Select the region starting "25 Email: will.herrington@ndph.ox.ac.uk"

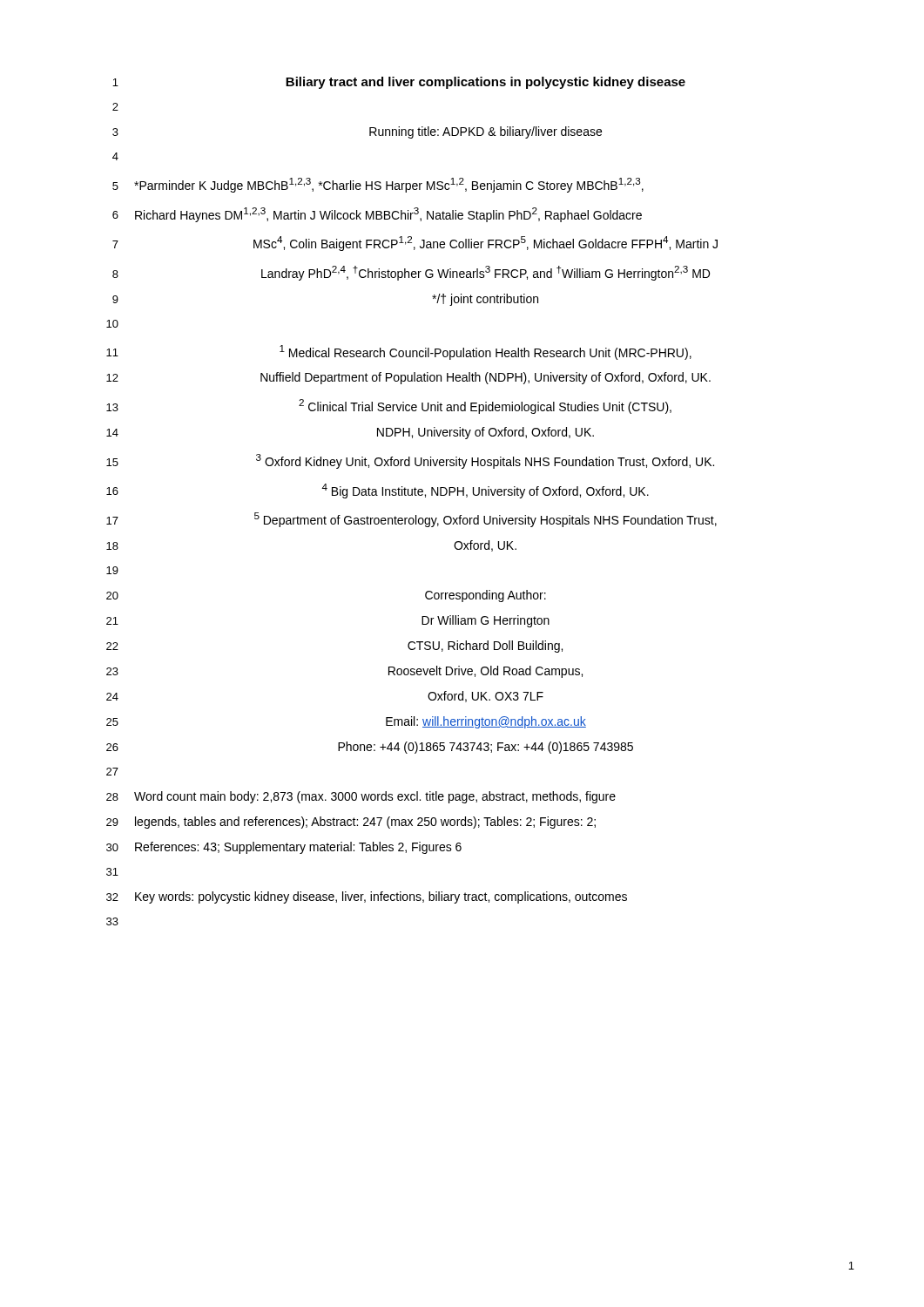pyautogui.click(x=462, y=722)
